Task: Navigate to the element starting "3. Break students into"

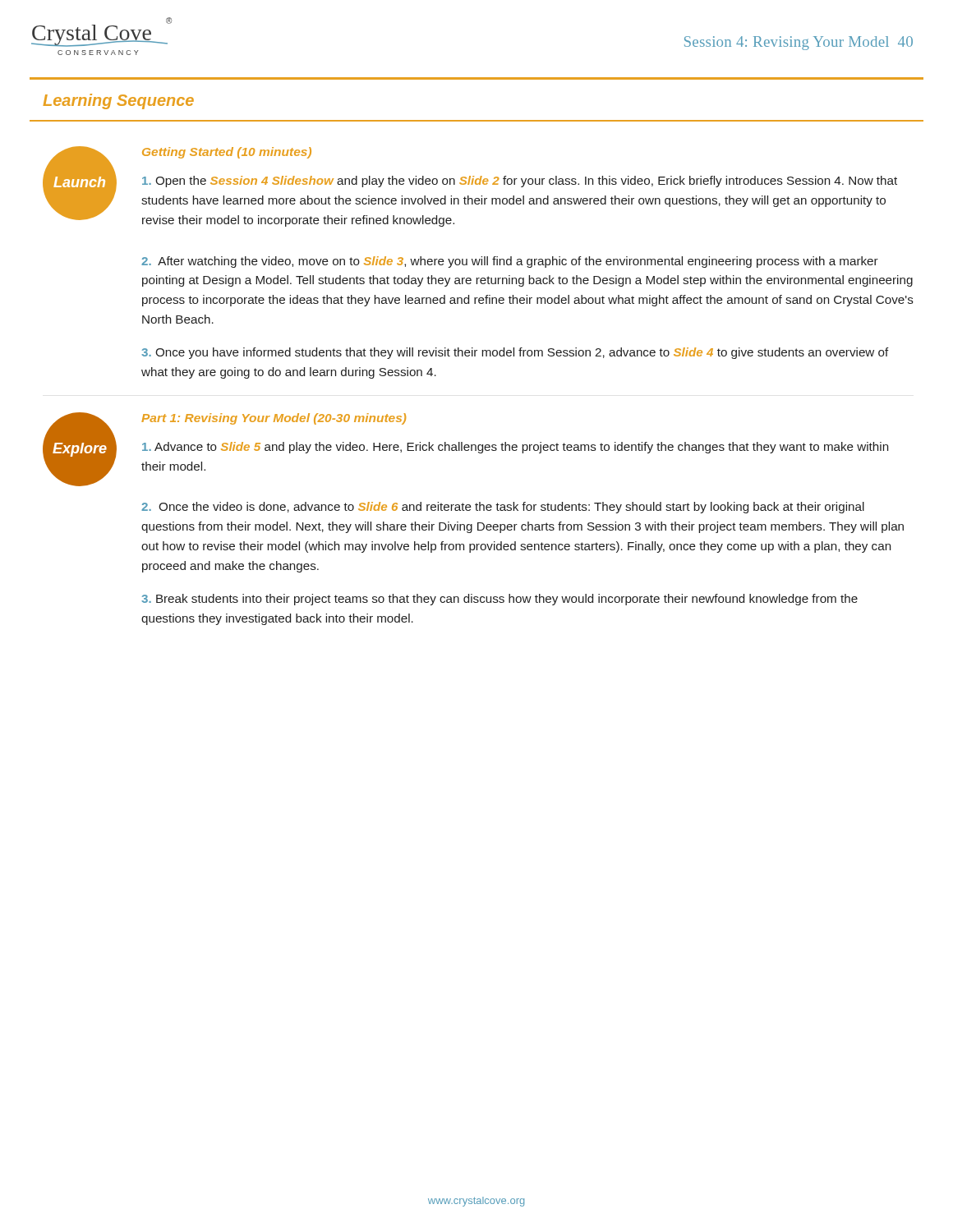Action: 500,608
